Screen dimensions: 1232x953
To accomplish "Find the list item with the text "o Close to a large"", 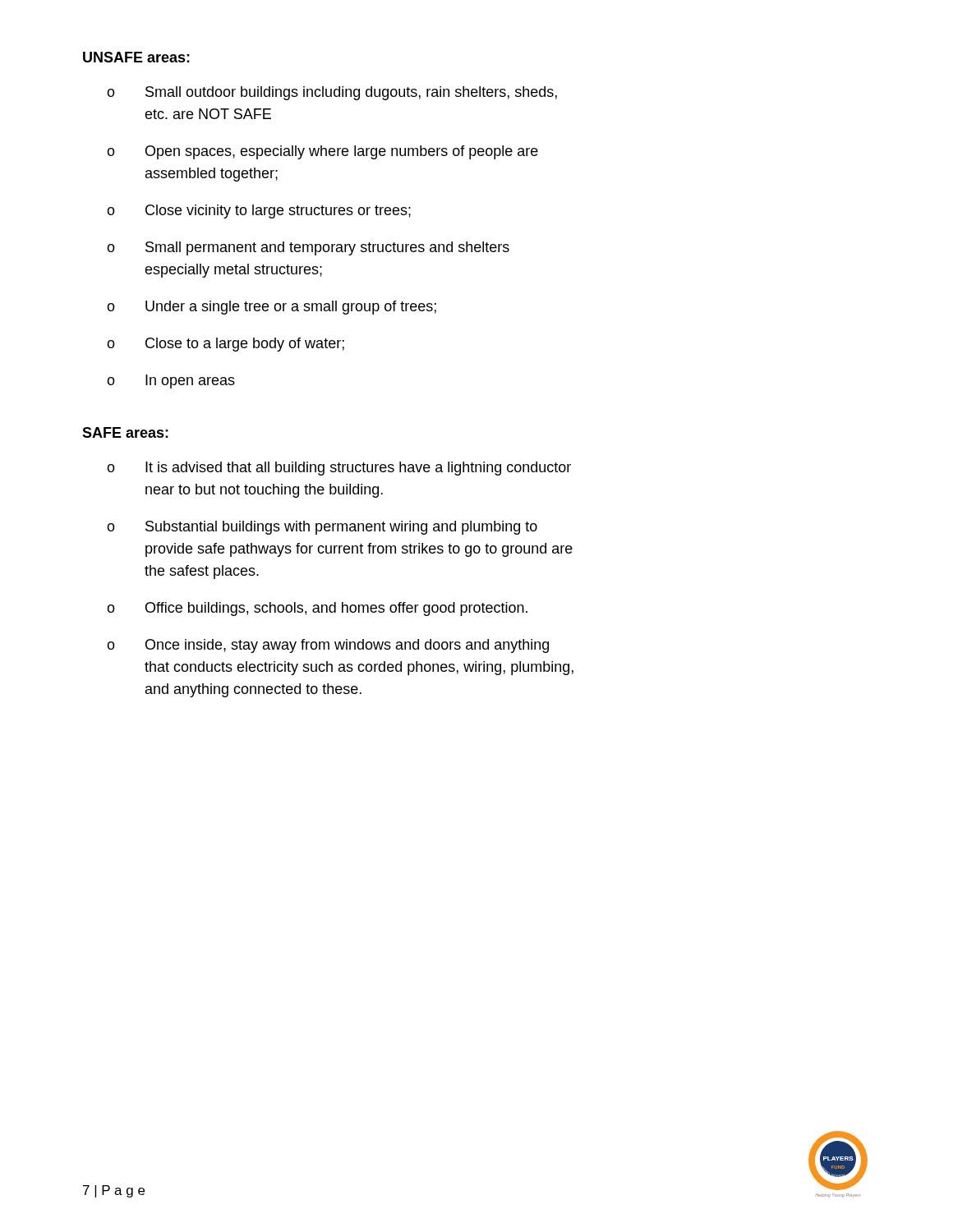I will (x=226, y=345).
